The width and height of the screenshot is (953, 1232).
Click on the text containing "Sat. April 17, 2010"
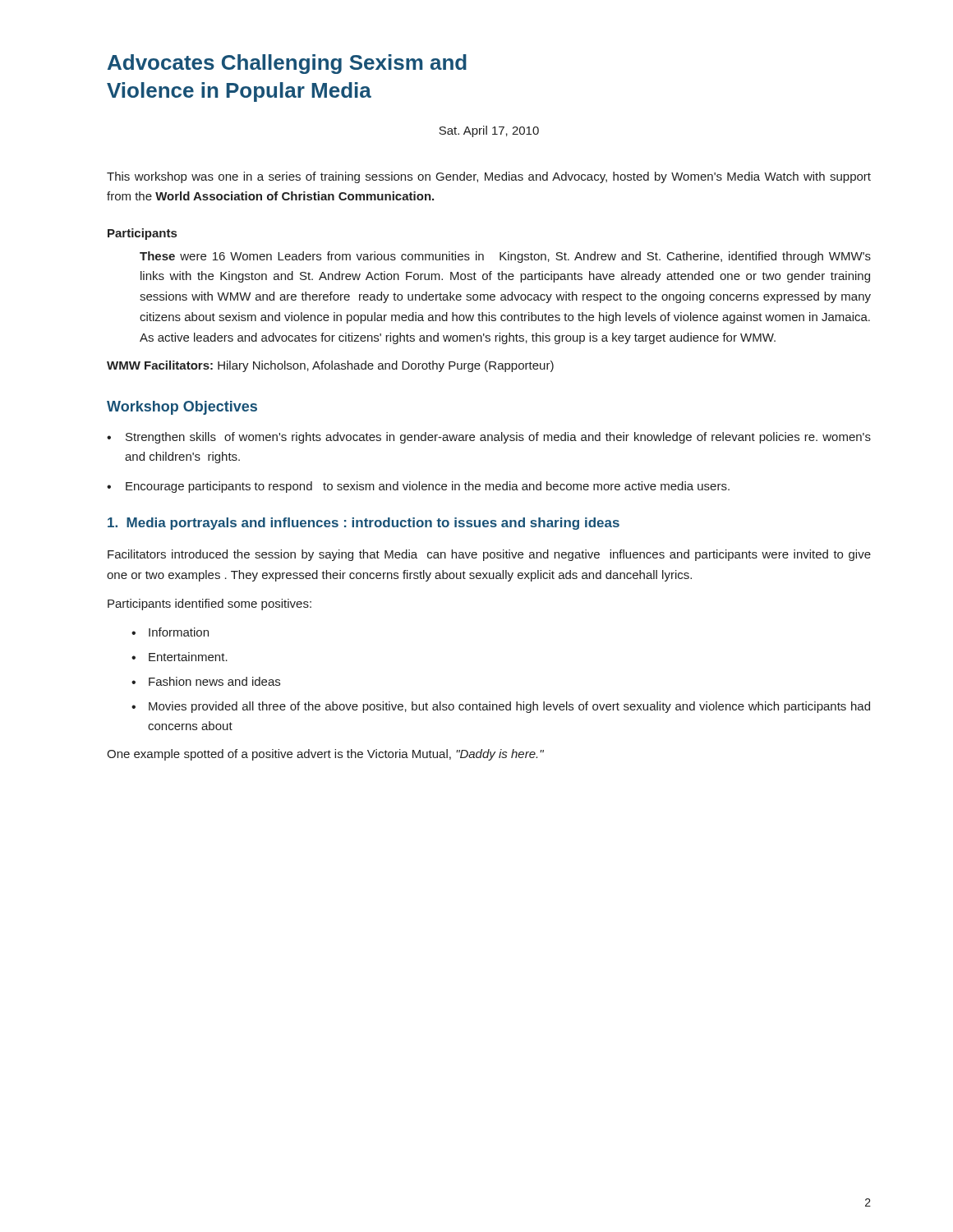tap(489, 130)
